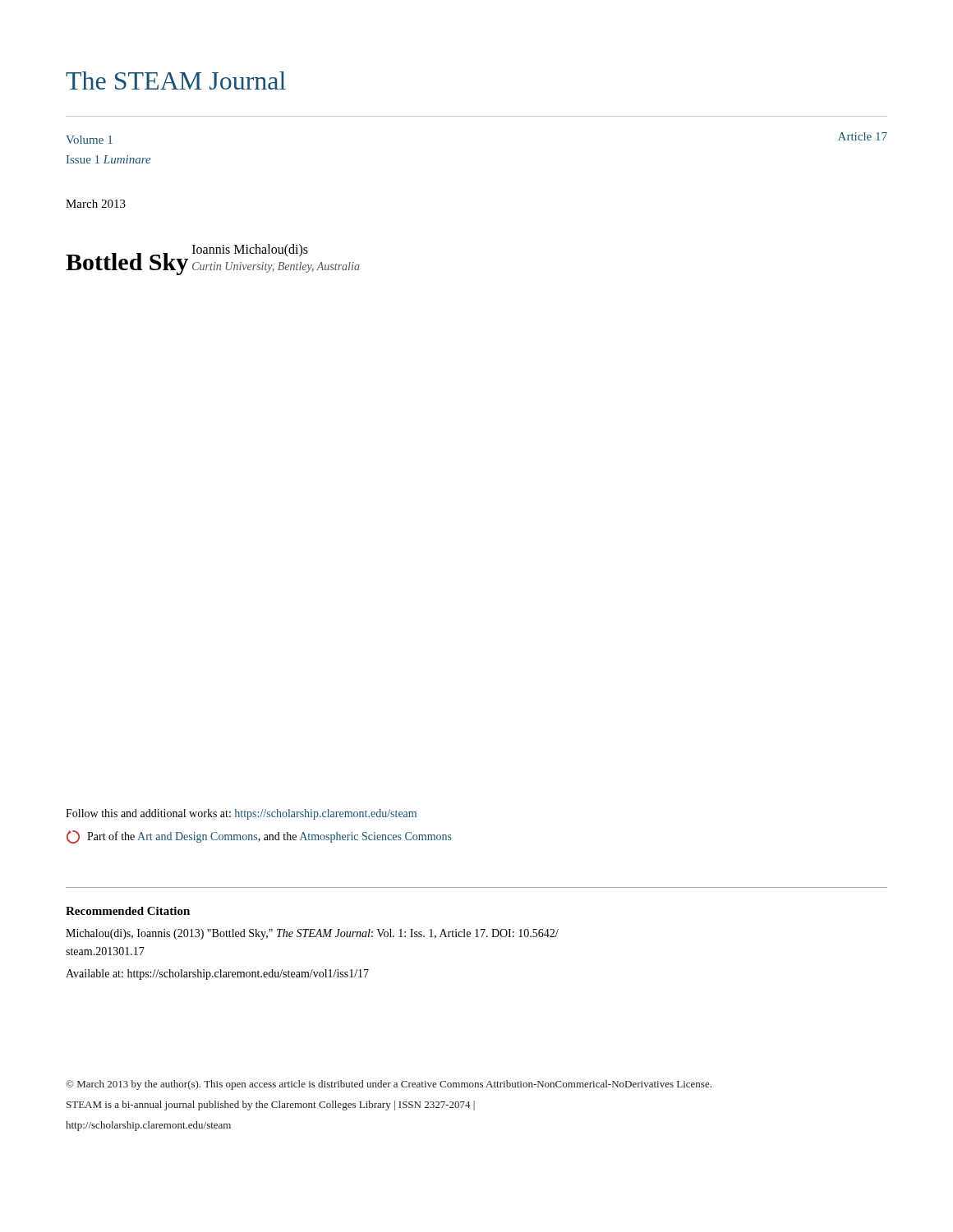Image resolution: width=953 pixels, height=1232 pixels.
Task: Locate the element starting "© March 2013 by the author(s). This open"
Action: tap(476, 1105)
